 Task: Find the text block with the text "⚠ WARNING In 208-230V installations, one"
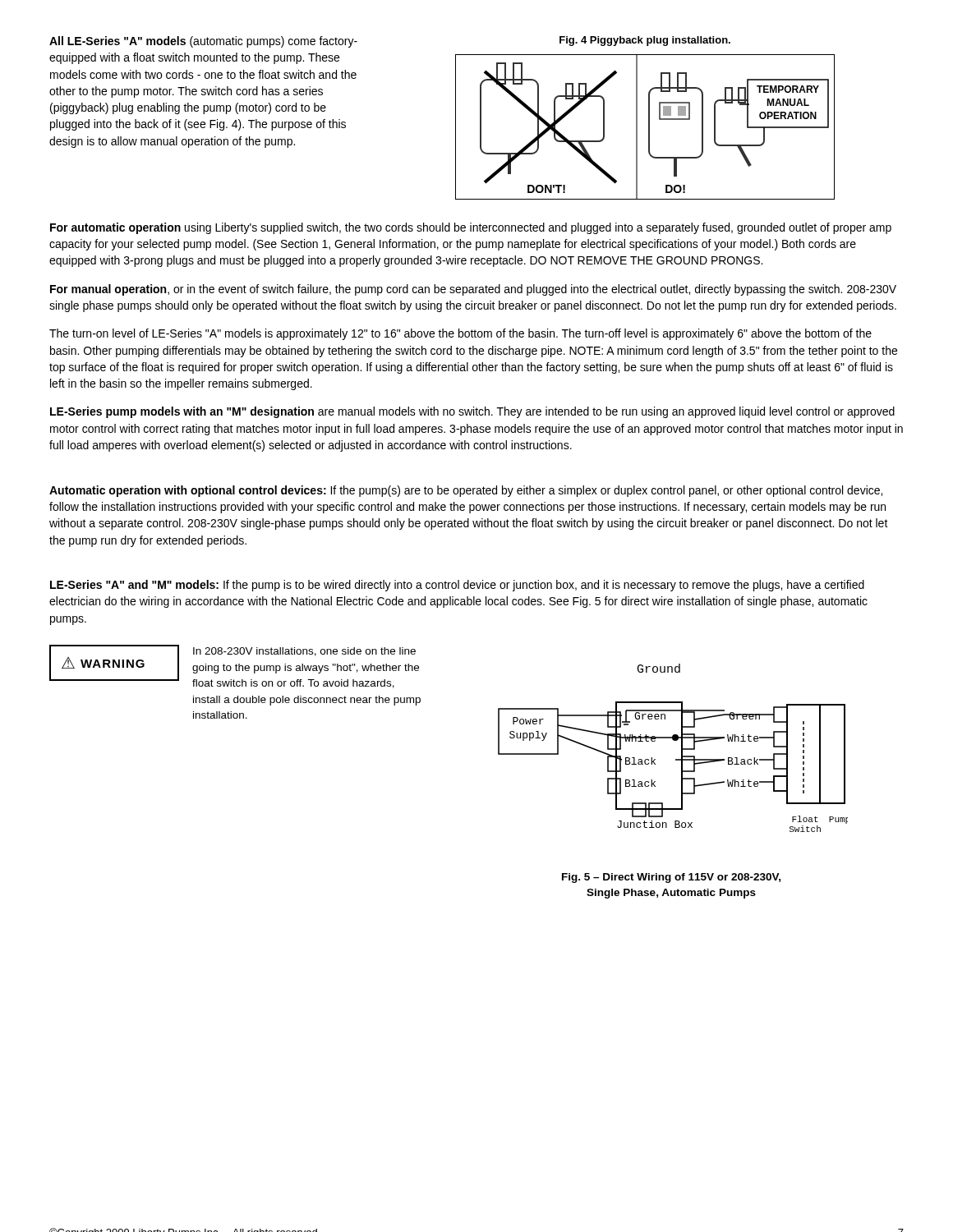coord(236,683)
